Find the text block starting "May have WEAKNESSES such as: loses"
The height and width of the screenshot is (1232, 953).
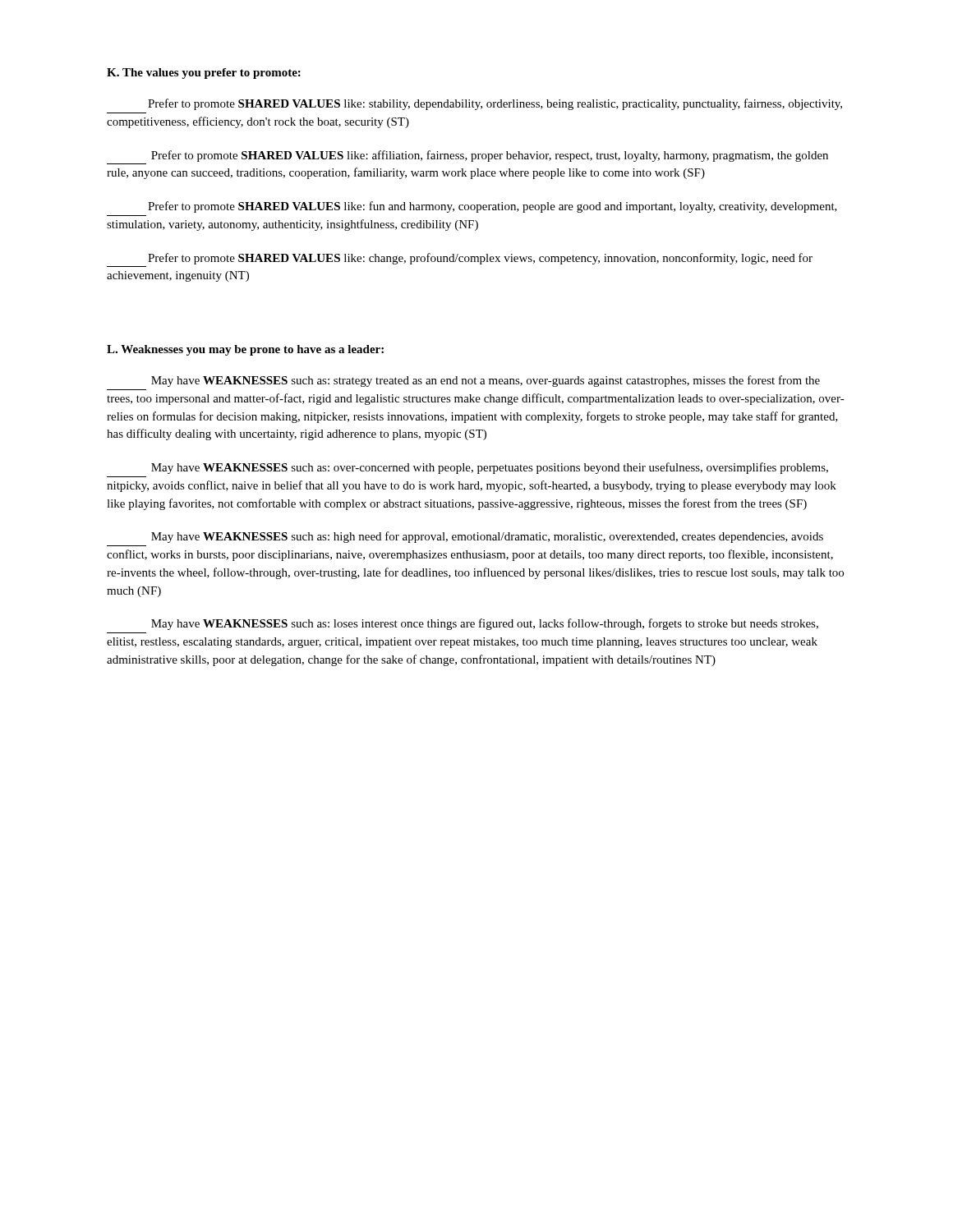point(463,641)
